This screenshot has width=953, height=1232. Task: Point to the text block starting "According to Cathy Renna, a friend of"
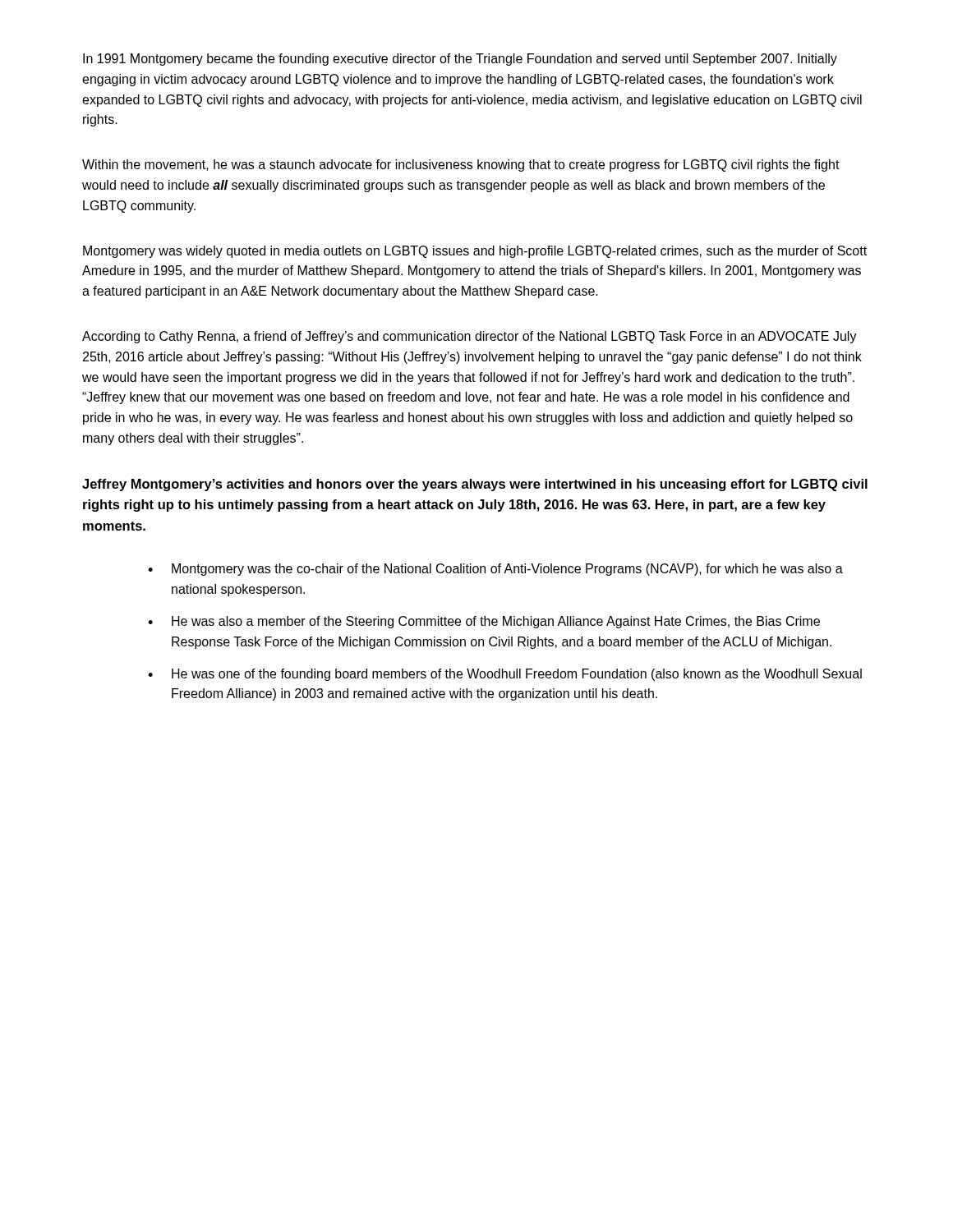pyautogui.click(x=472, y=387)
